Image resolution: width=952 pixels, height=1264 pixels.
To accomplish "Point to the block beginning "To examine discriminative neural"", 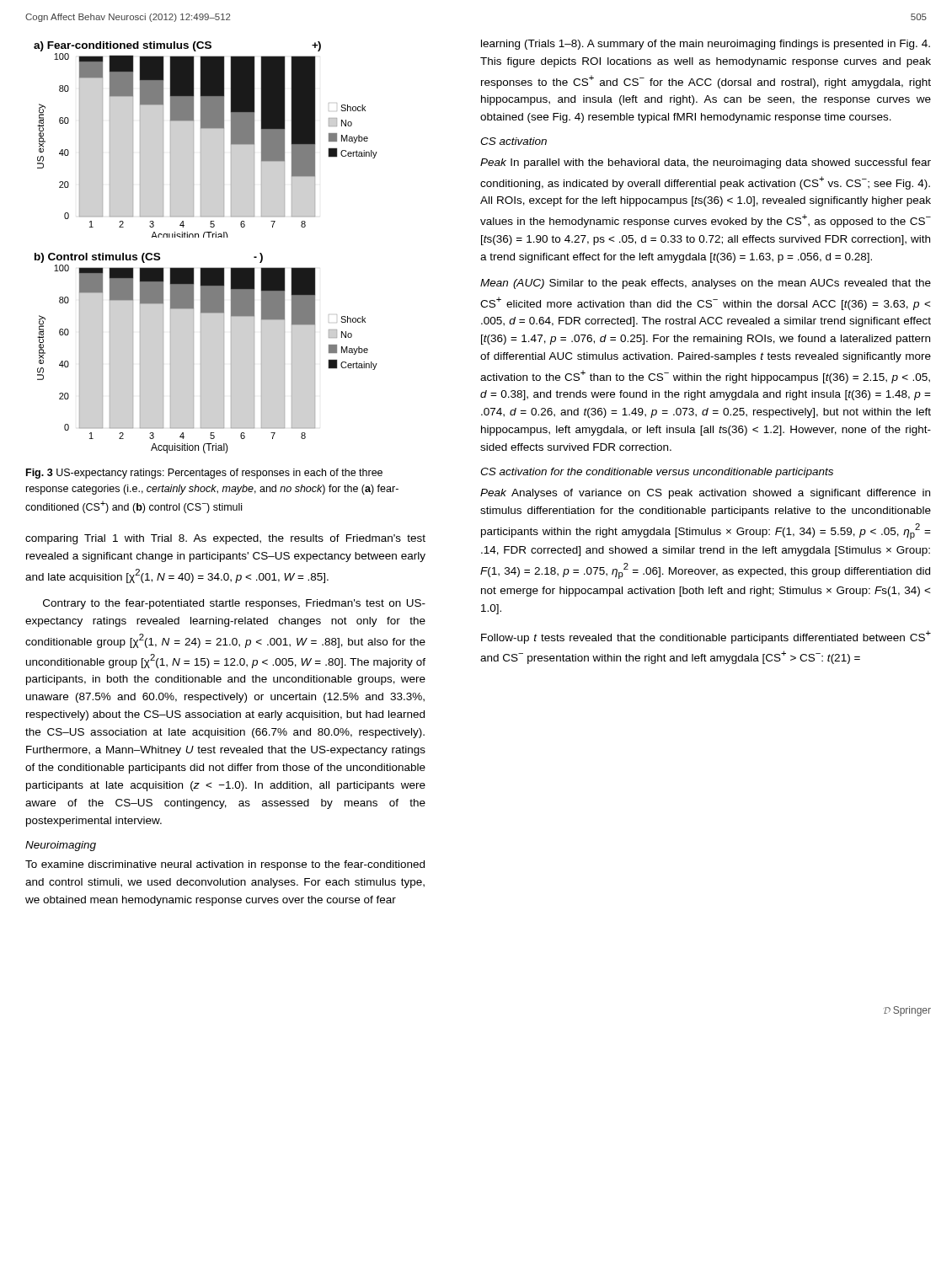I will [225, 881].
